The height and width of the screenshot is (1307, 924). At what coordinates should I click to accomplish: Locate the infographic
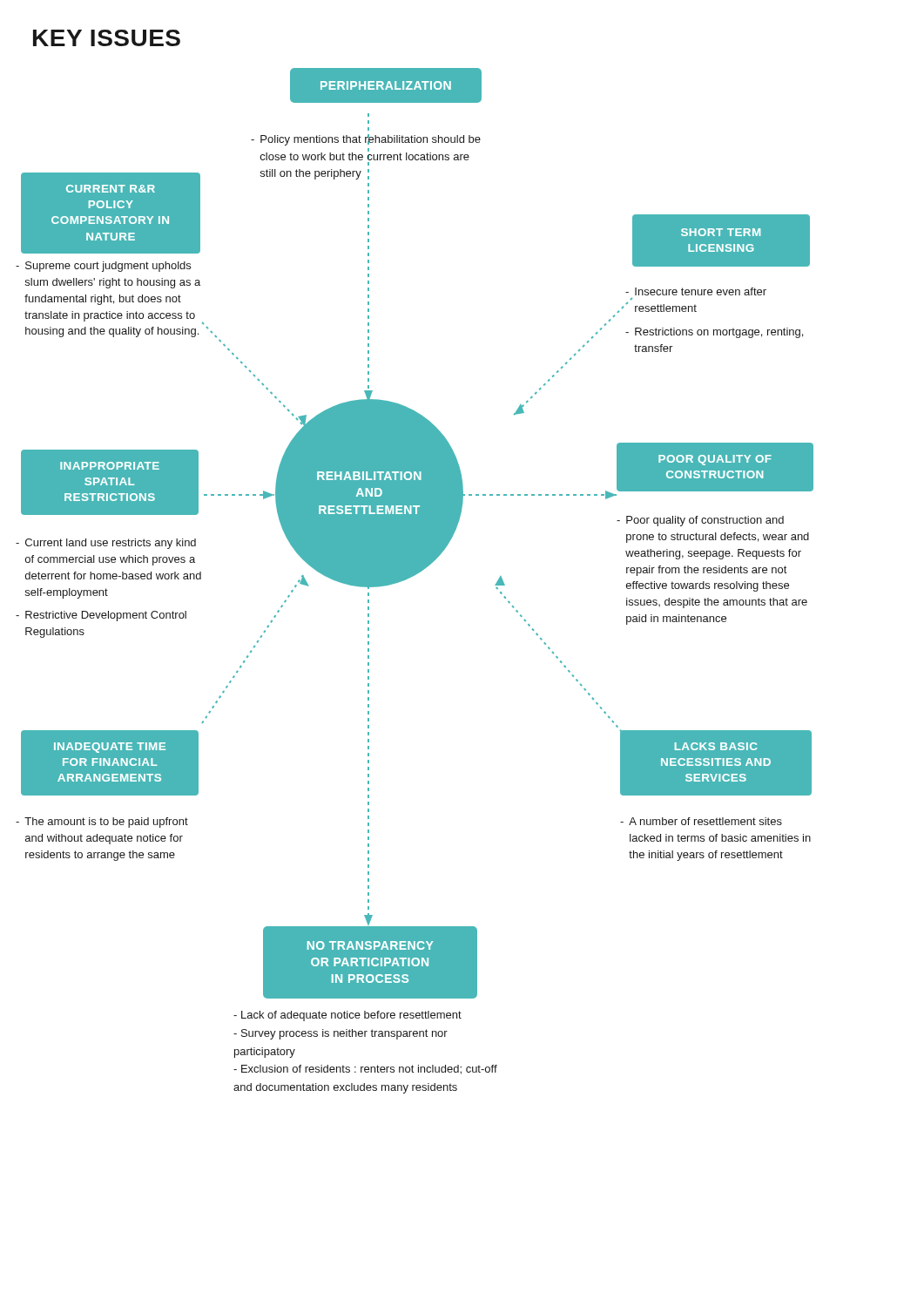369,493
